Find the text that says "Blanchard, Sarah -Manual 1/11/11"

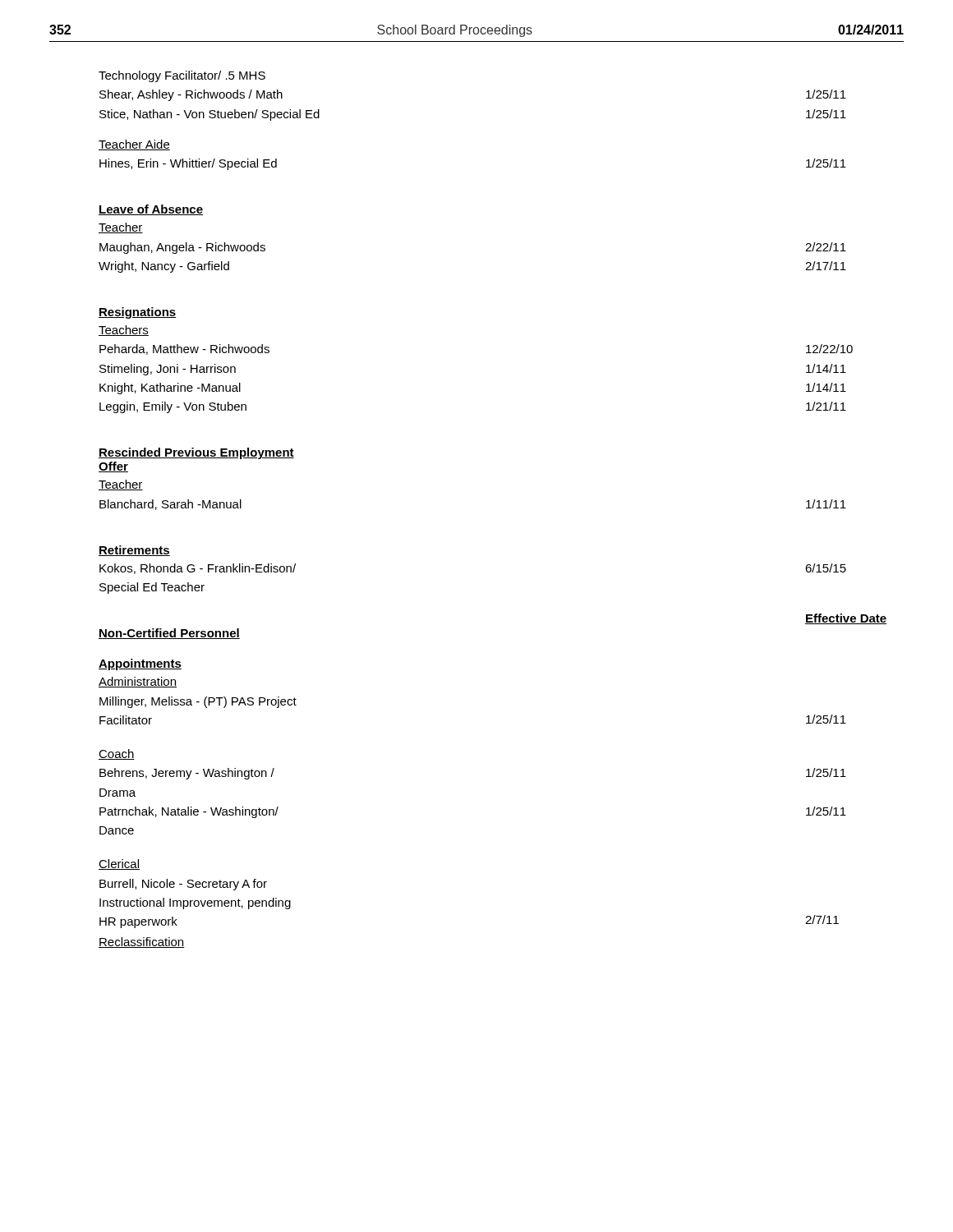tap(170, 505)
